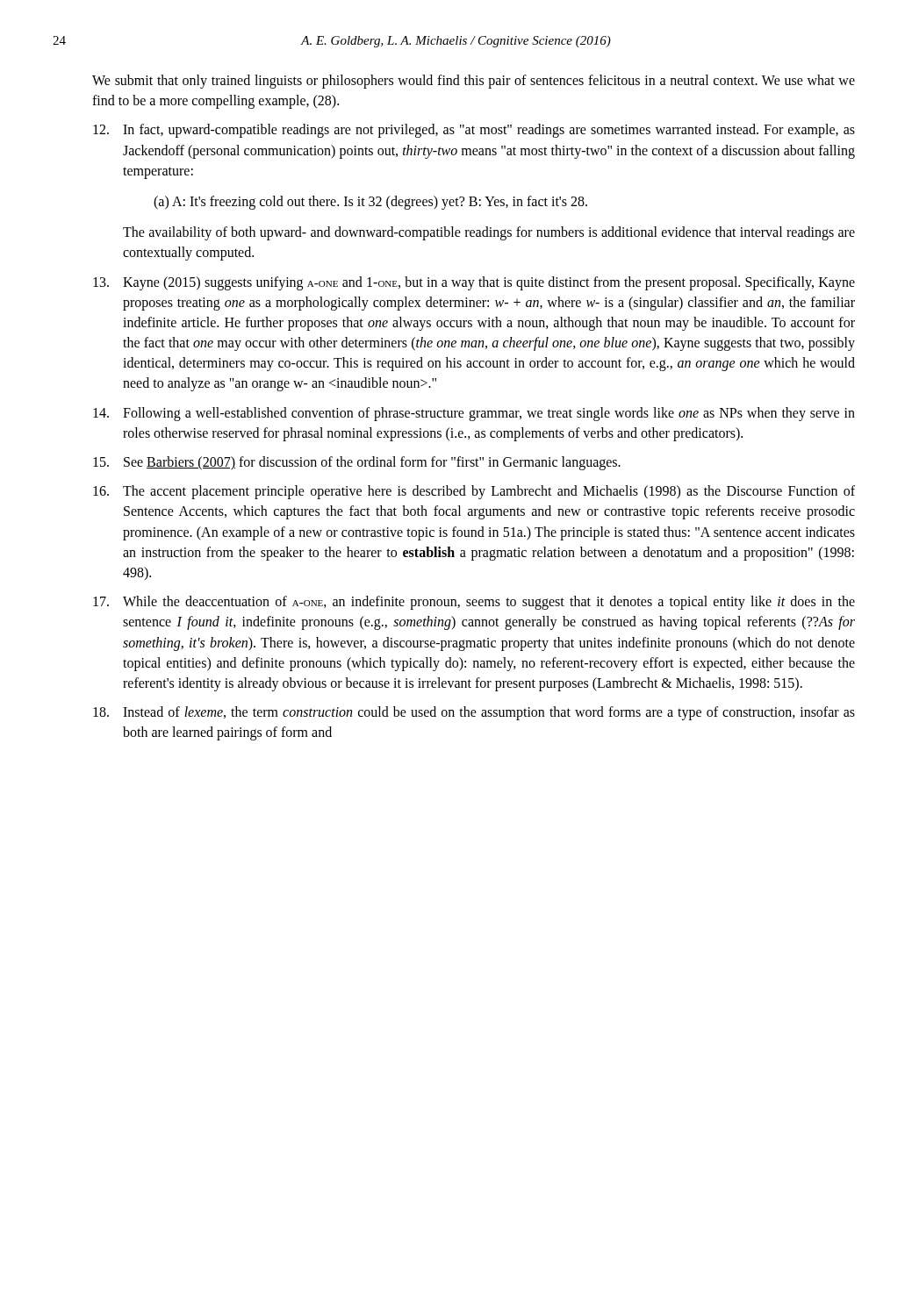This screenshot has height=1316, width=912.
Task: Find the passage starting "14. Following a well-established"
Action: [x=474, y=423]
